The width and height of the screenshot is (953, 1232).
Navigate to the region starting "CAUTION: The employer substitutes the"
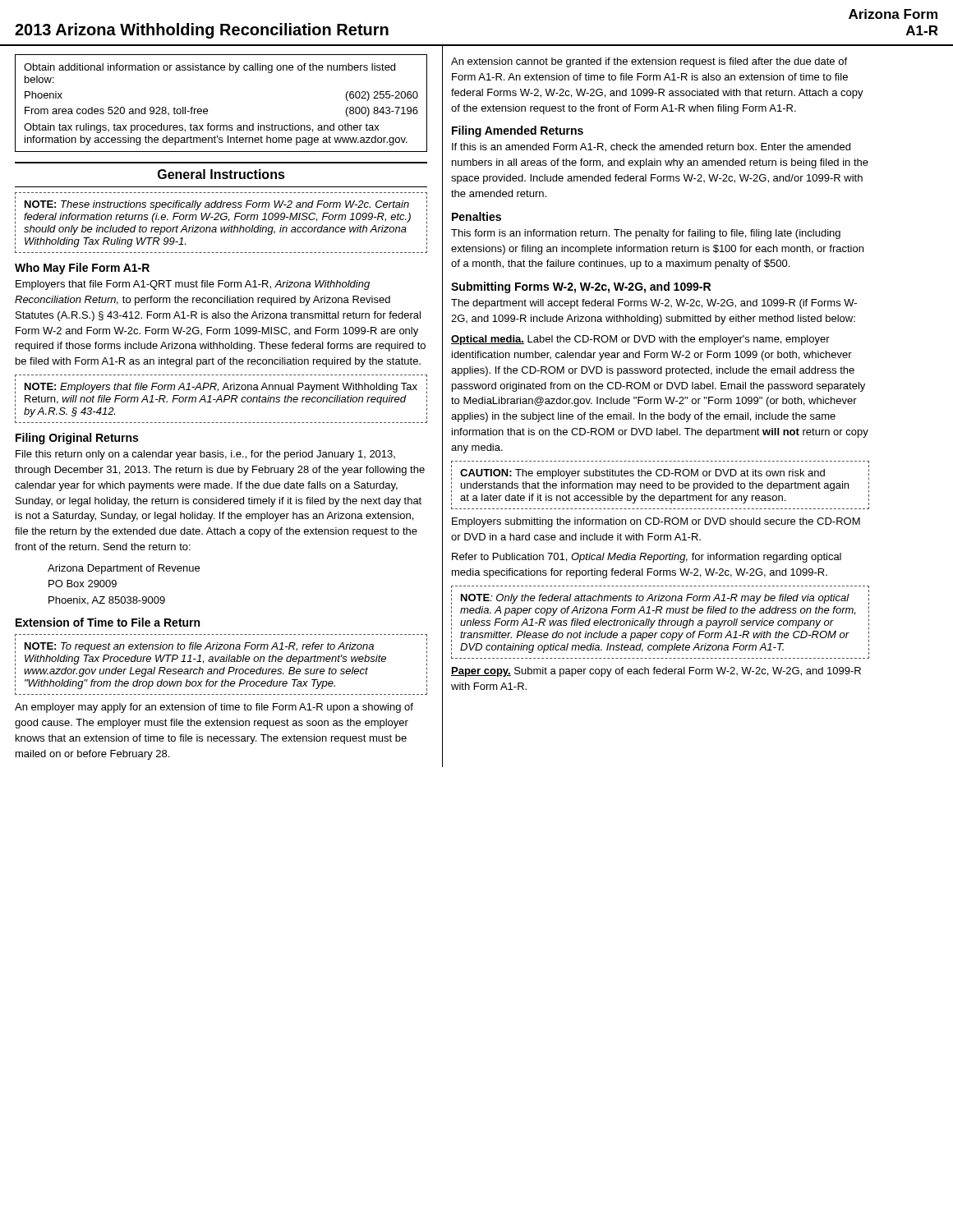click(x=655, y=485)
